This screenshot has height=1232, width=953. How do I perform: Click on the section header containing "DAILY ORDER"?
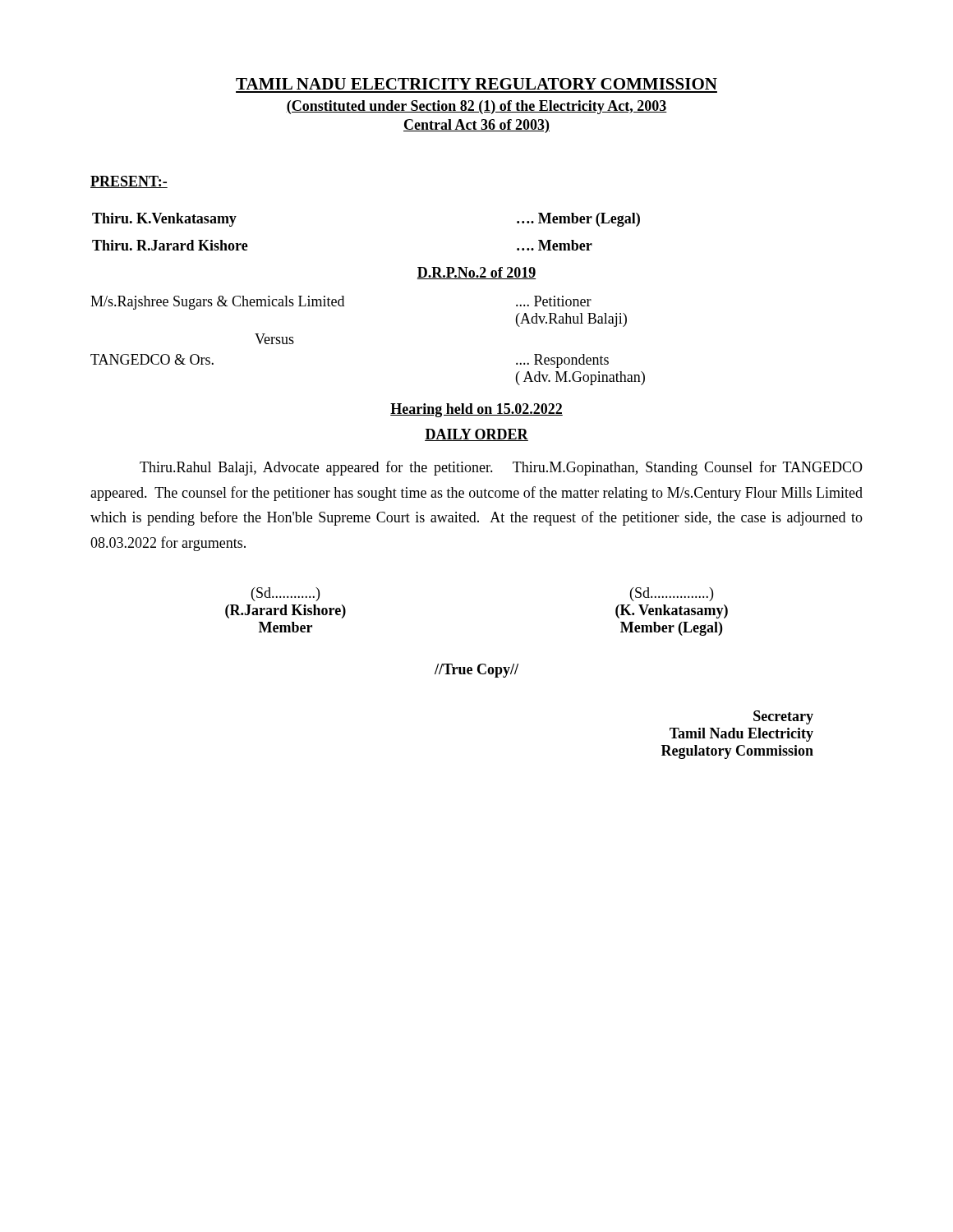[476, 434]
